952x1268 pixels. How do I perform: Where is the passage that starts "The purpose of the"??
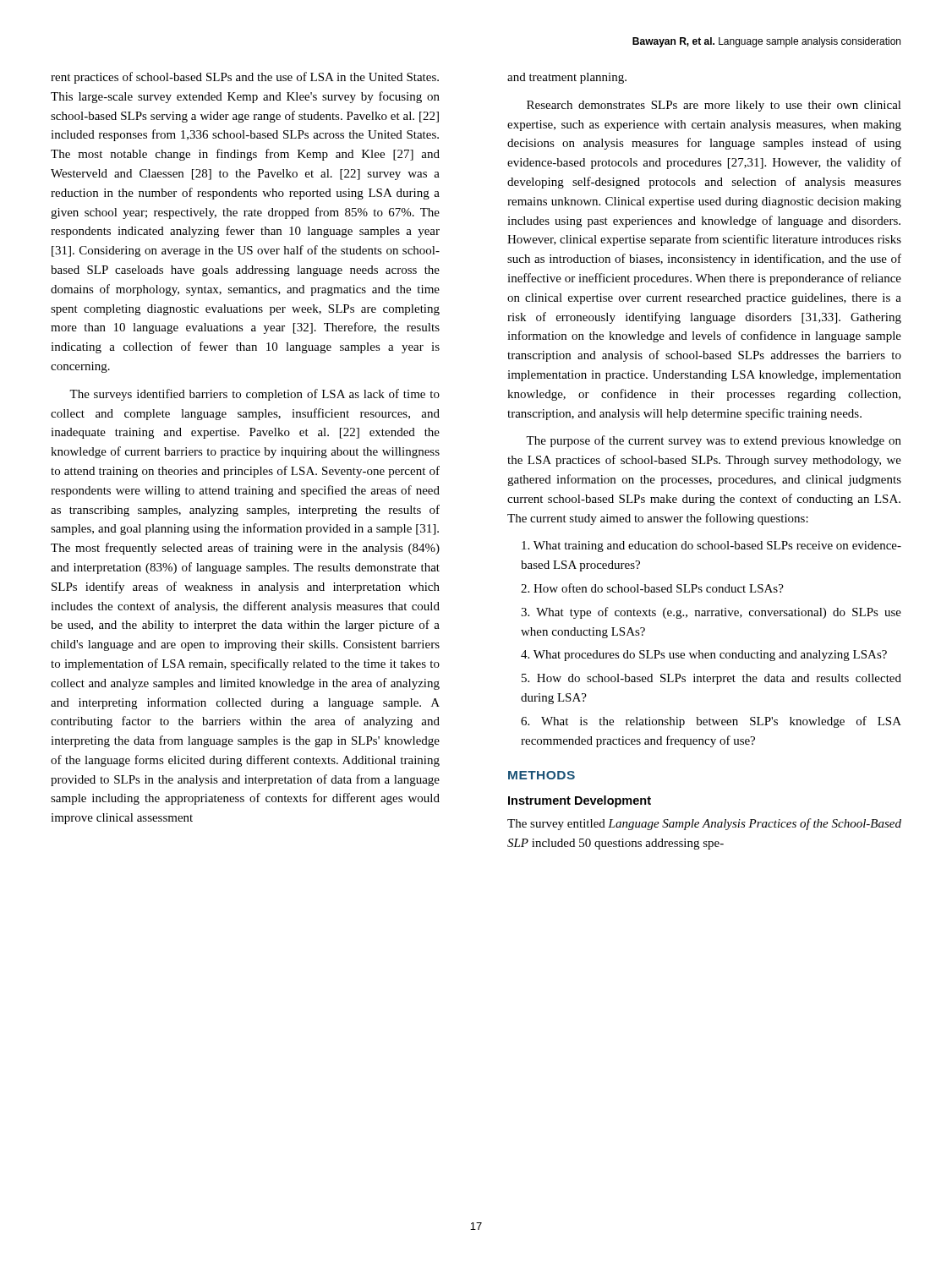pyautogui.click(x=704, y=479)
